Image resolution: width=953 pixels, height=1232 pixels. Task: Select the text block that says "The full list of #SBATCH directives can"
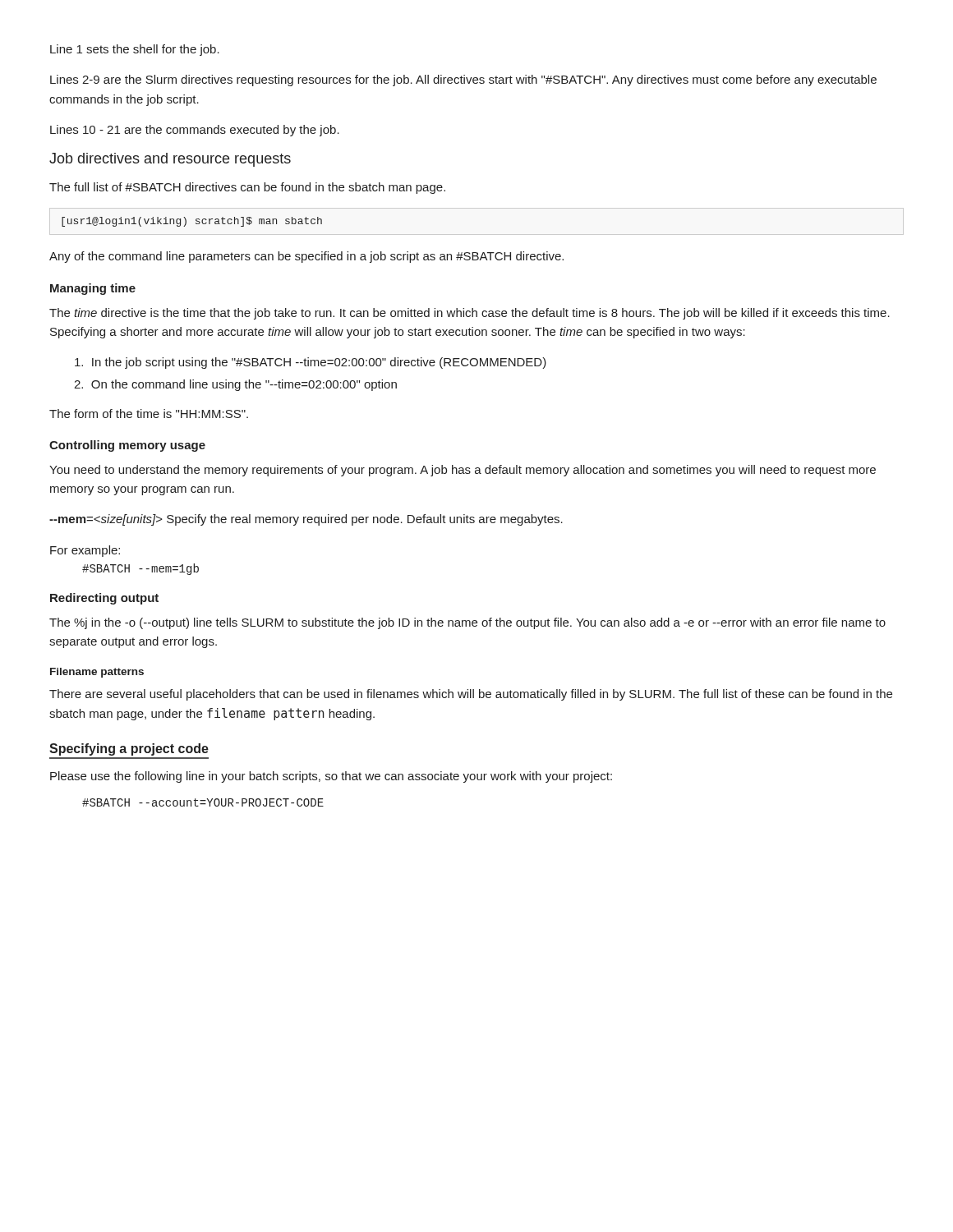point(248,187)
